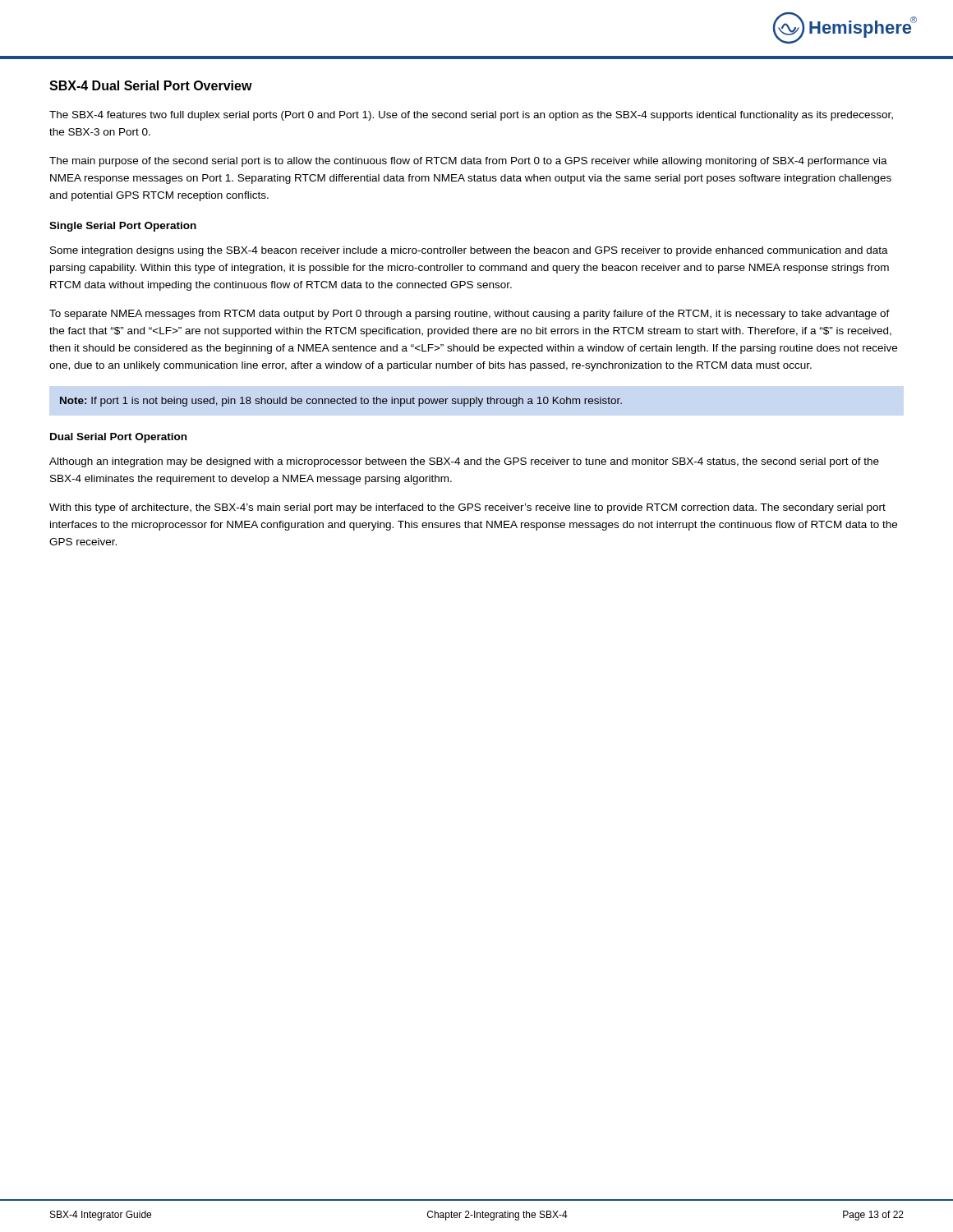Click the passage that begins "With this type of architecture,"

click(x=476, y=525)
